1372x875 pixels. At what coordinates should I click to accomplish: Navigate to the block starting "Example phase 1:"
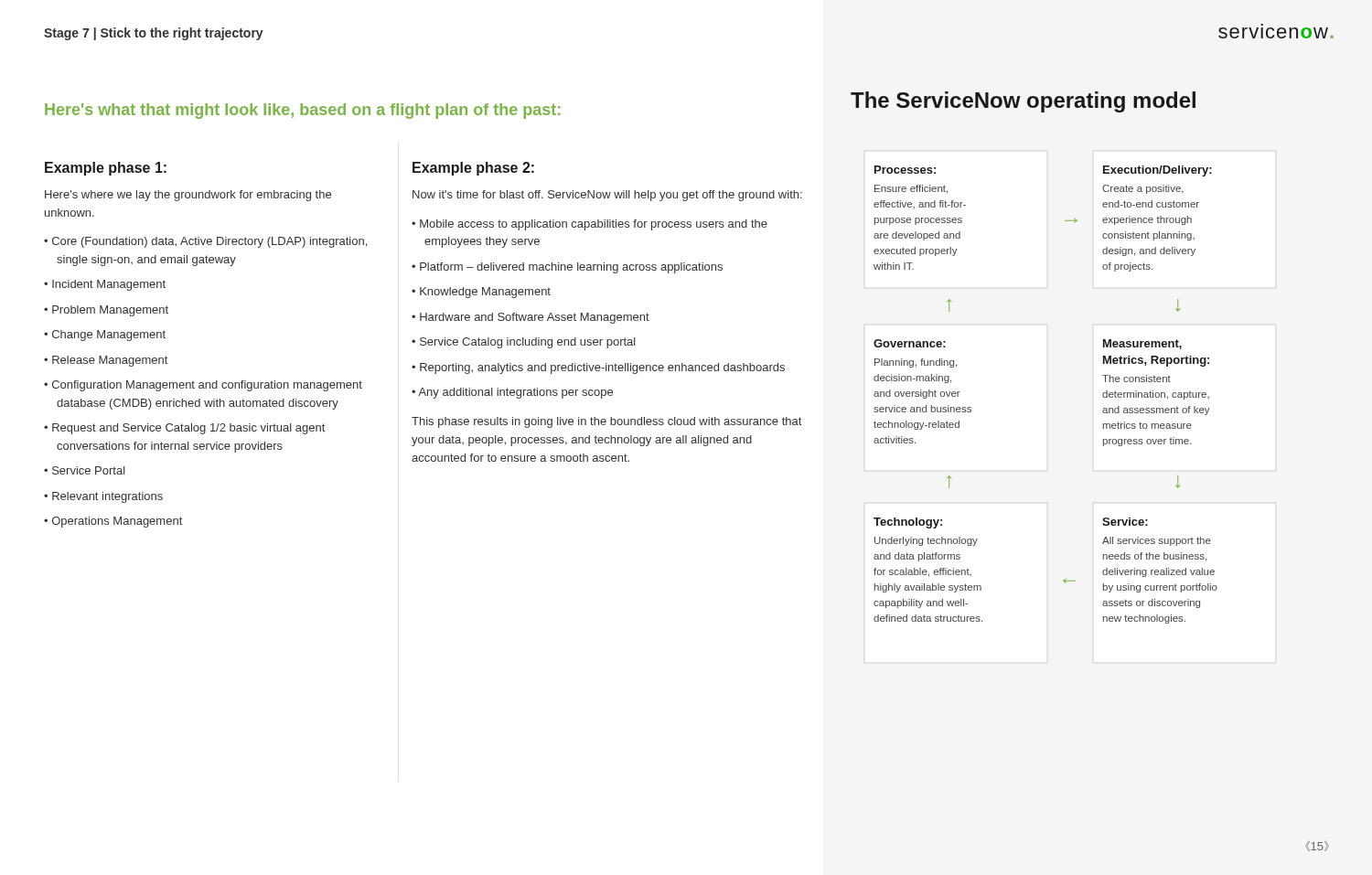coord(106,168)
